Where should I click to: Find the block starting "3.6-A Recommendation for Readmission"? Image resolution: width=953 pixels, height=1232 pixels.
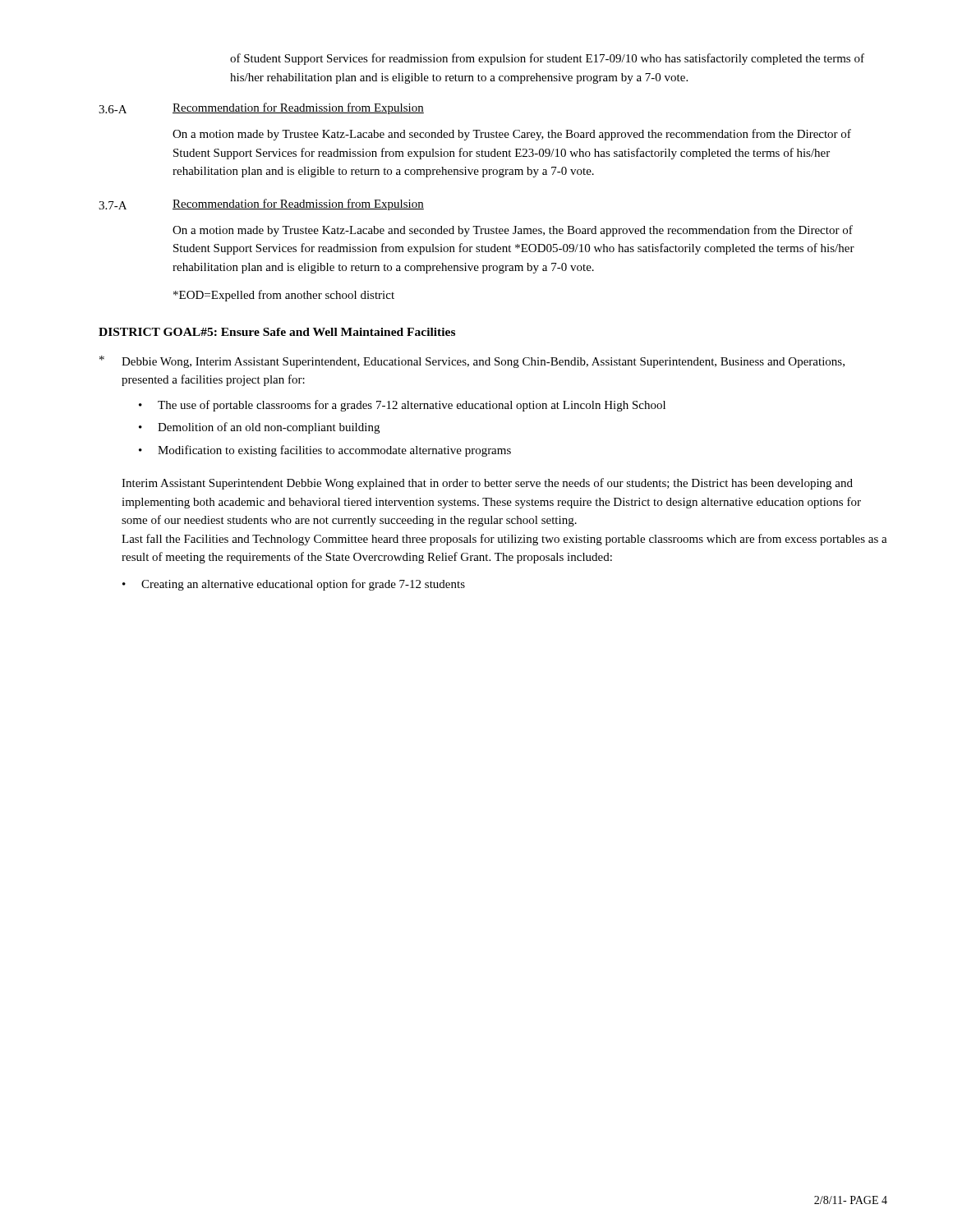(261, 108)
